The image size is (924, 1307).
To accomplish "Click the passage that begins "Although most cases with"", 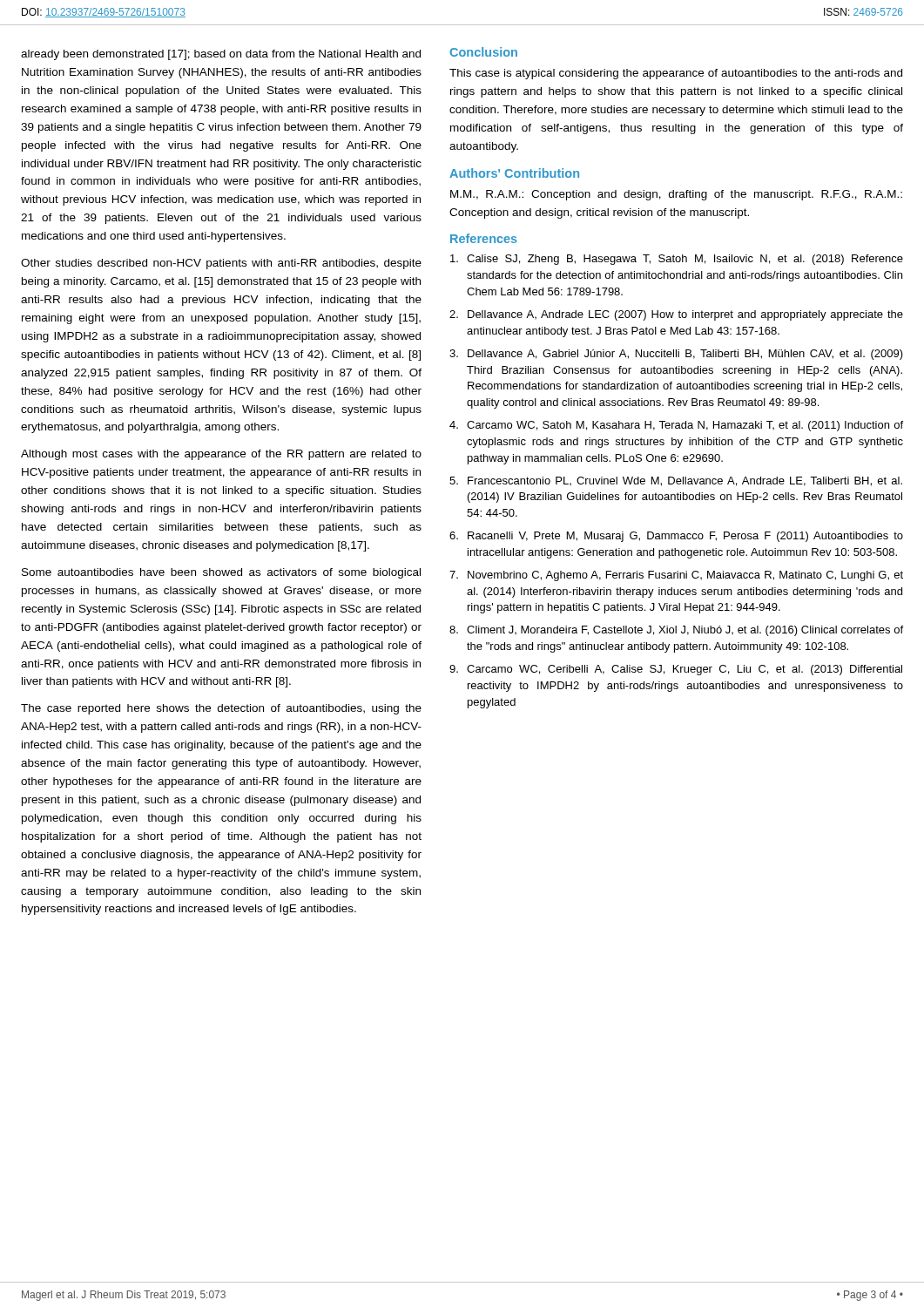I will coord(221,499).
